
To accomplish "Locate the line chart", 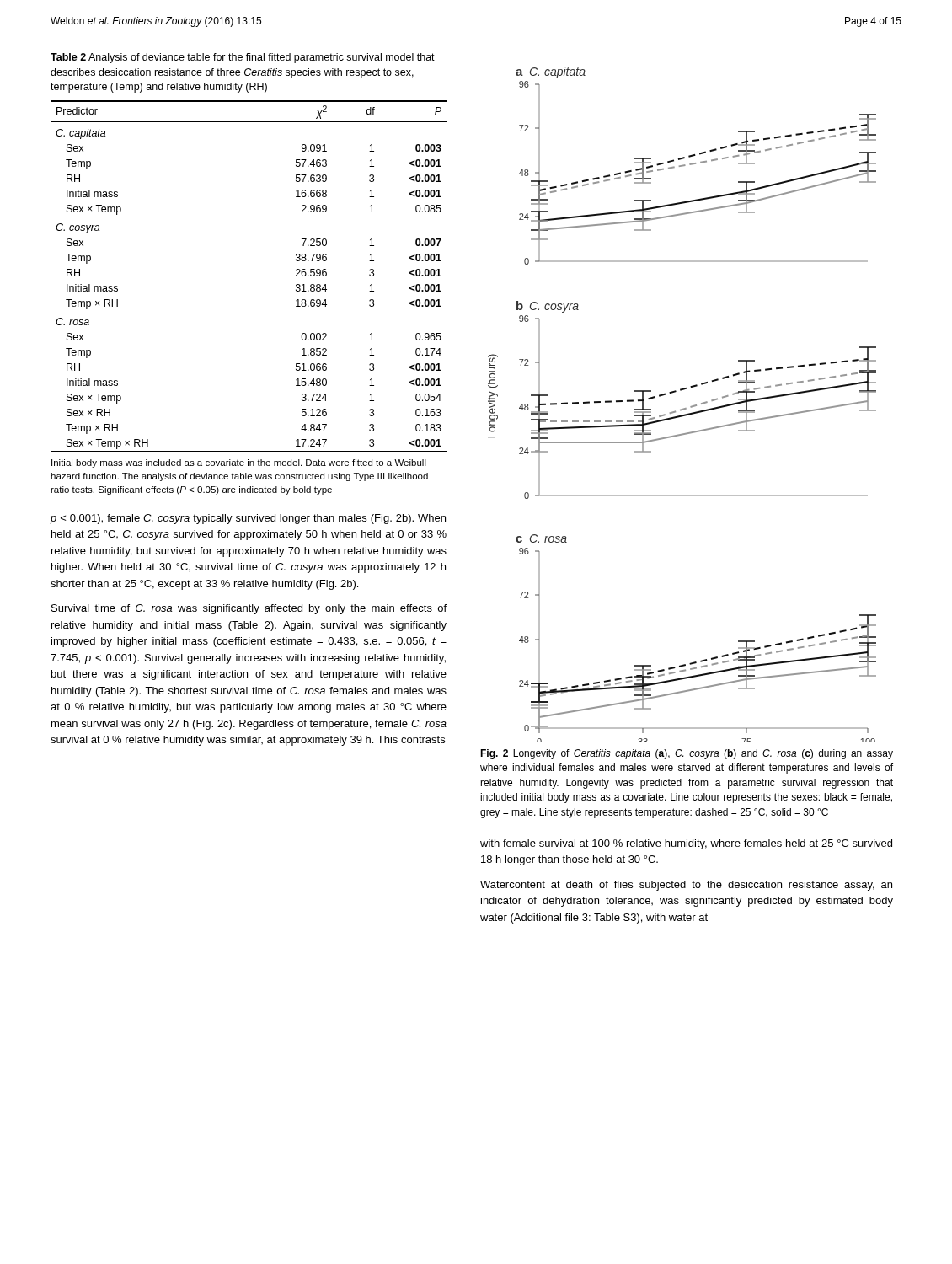I will (x=687, y=396).
